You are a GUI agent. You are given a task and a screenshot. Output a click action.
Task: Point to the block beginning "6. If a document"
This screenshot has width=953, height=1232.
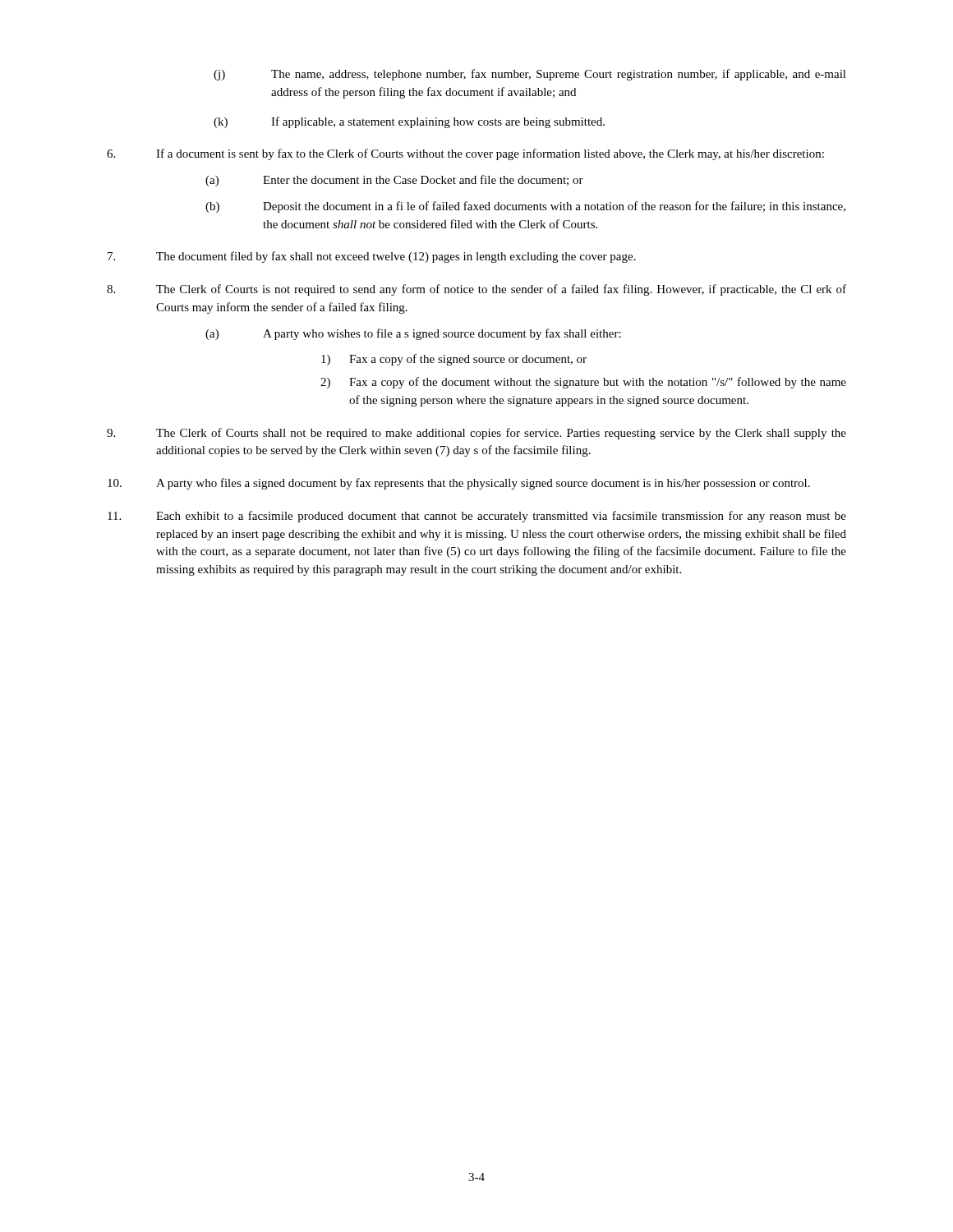(x=476, y=155)
